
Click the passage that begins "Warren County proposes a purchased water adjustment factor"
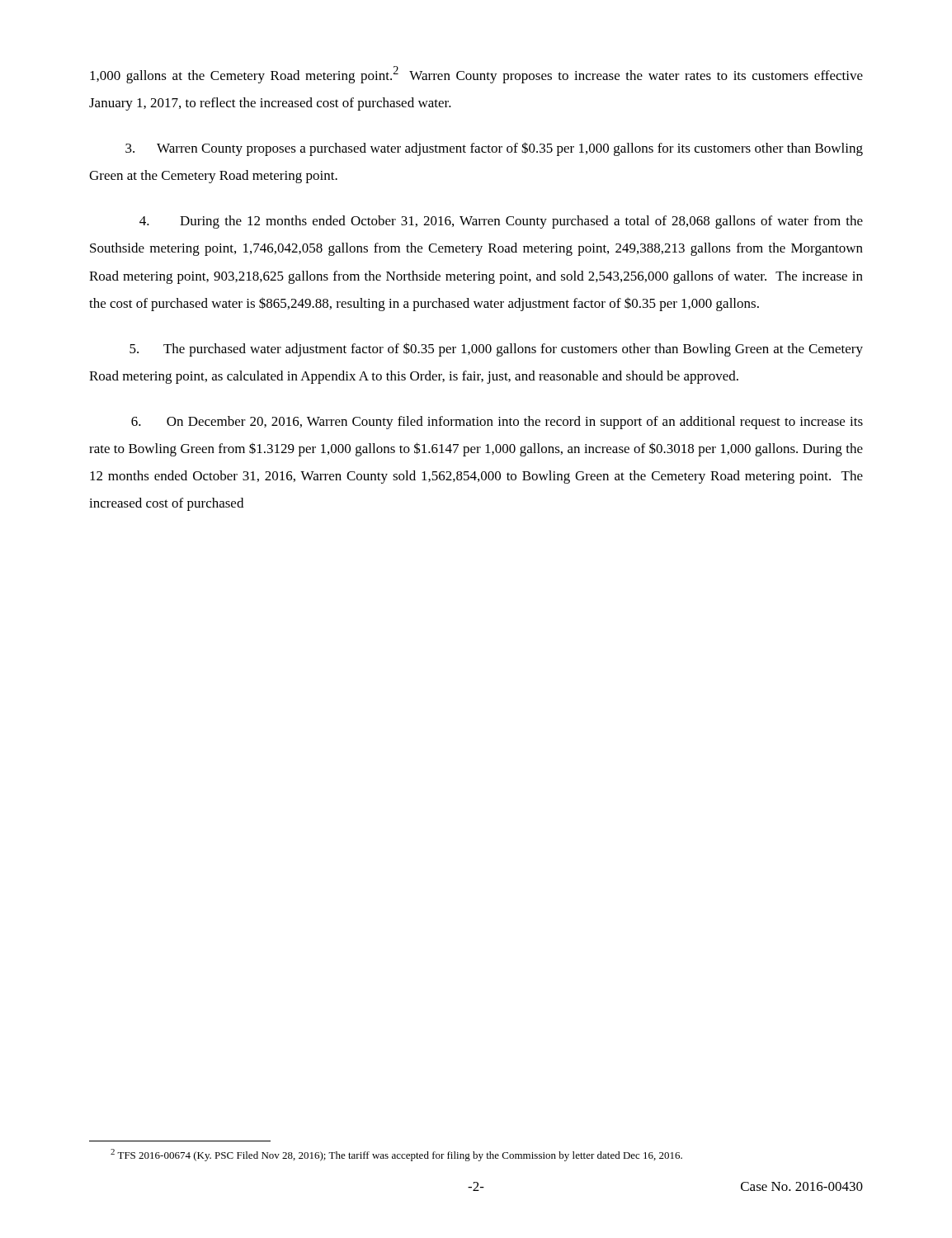[476, 162]
